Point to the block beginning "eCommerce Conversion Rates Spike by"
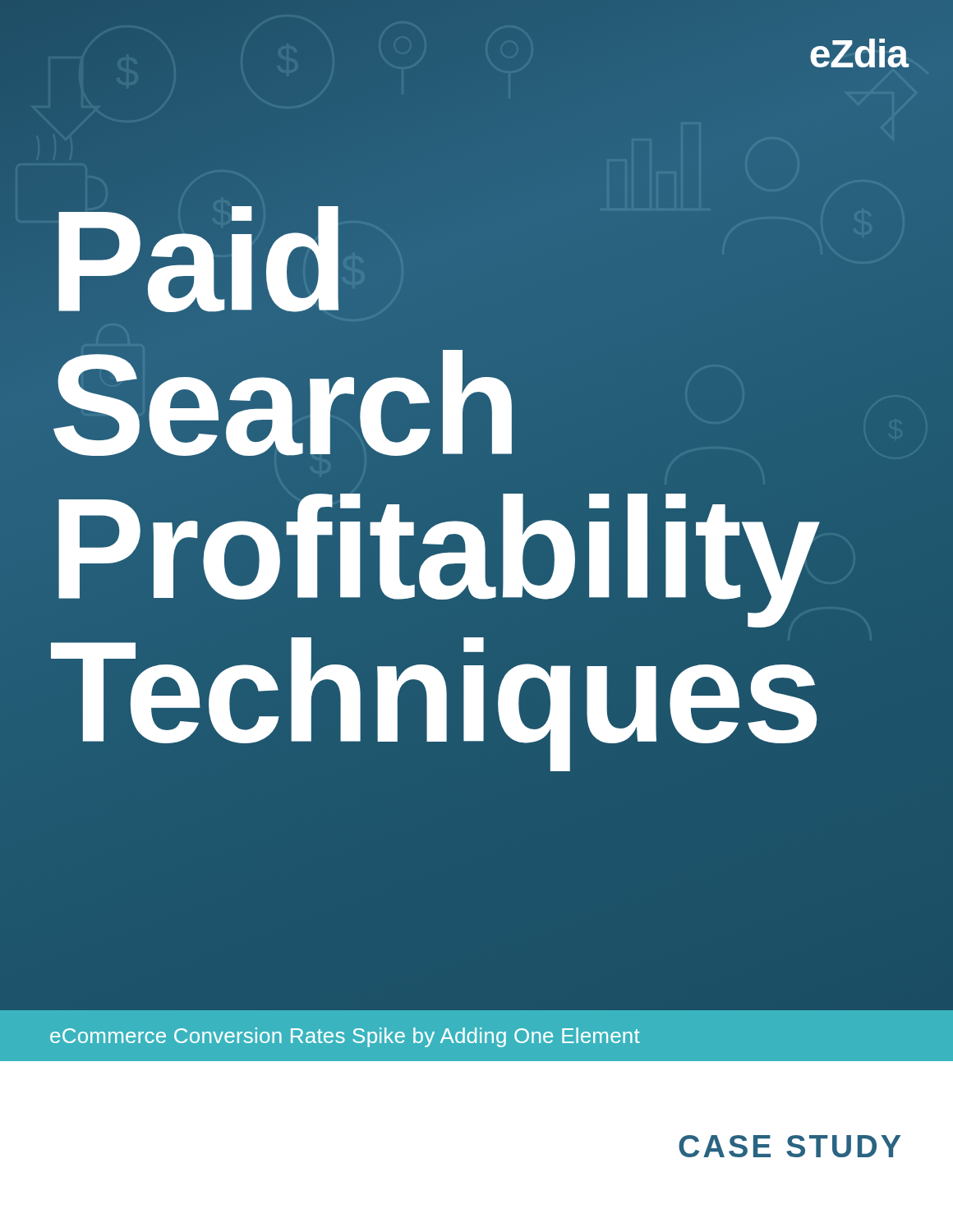 [x=345, y=1036]
